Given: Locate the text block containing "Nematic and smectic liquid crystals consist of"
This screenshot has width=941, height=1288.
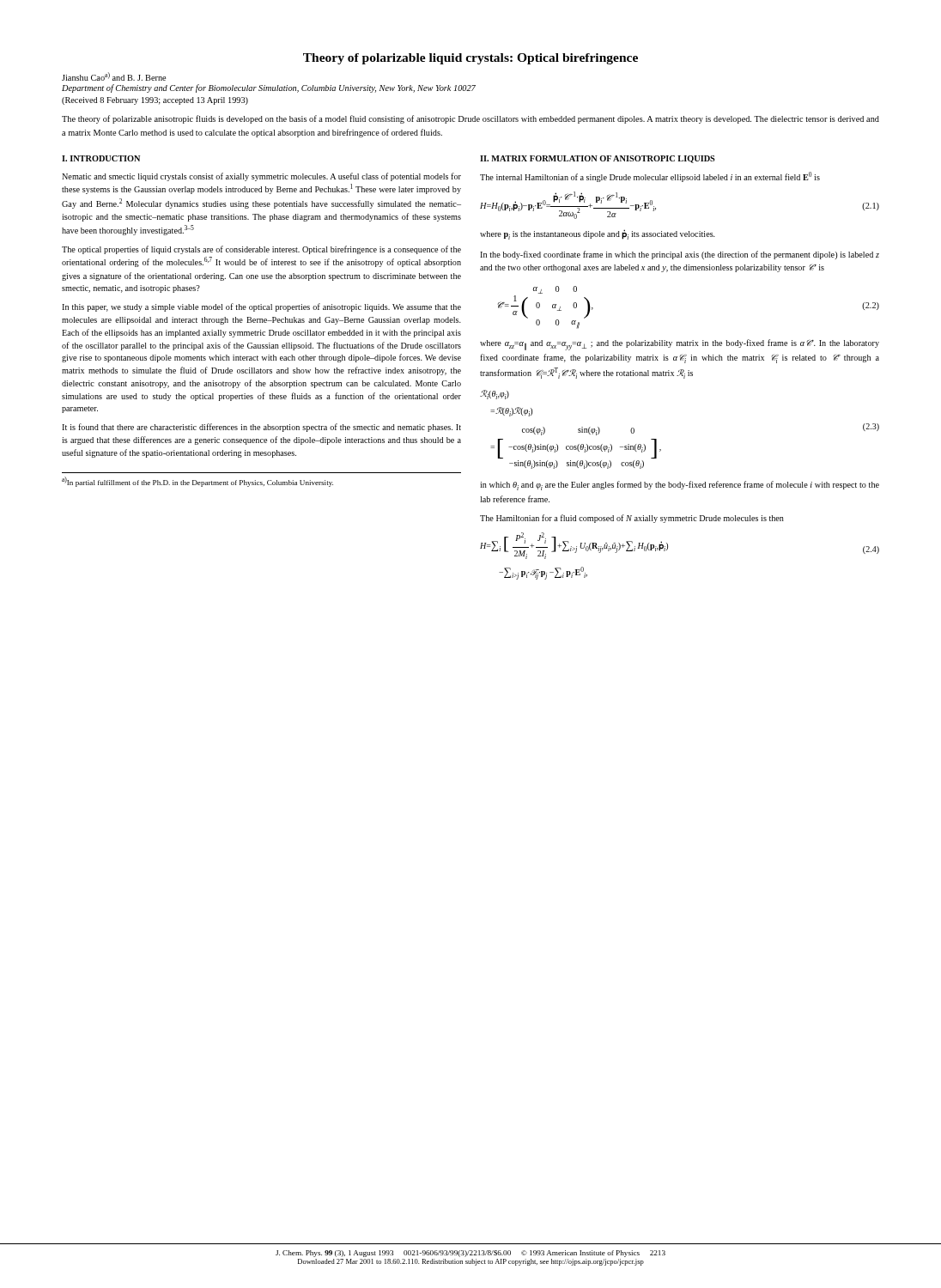Looking at the screenshot, I should coord(261,203).
